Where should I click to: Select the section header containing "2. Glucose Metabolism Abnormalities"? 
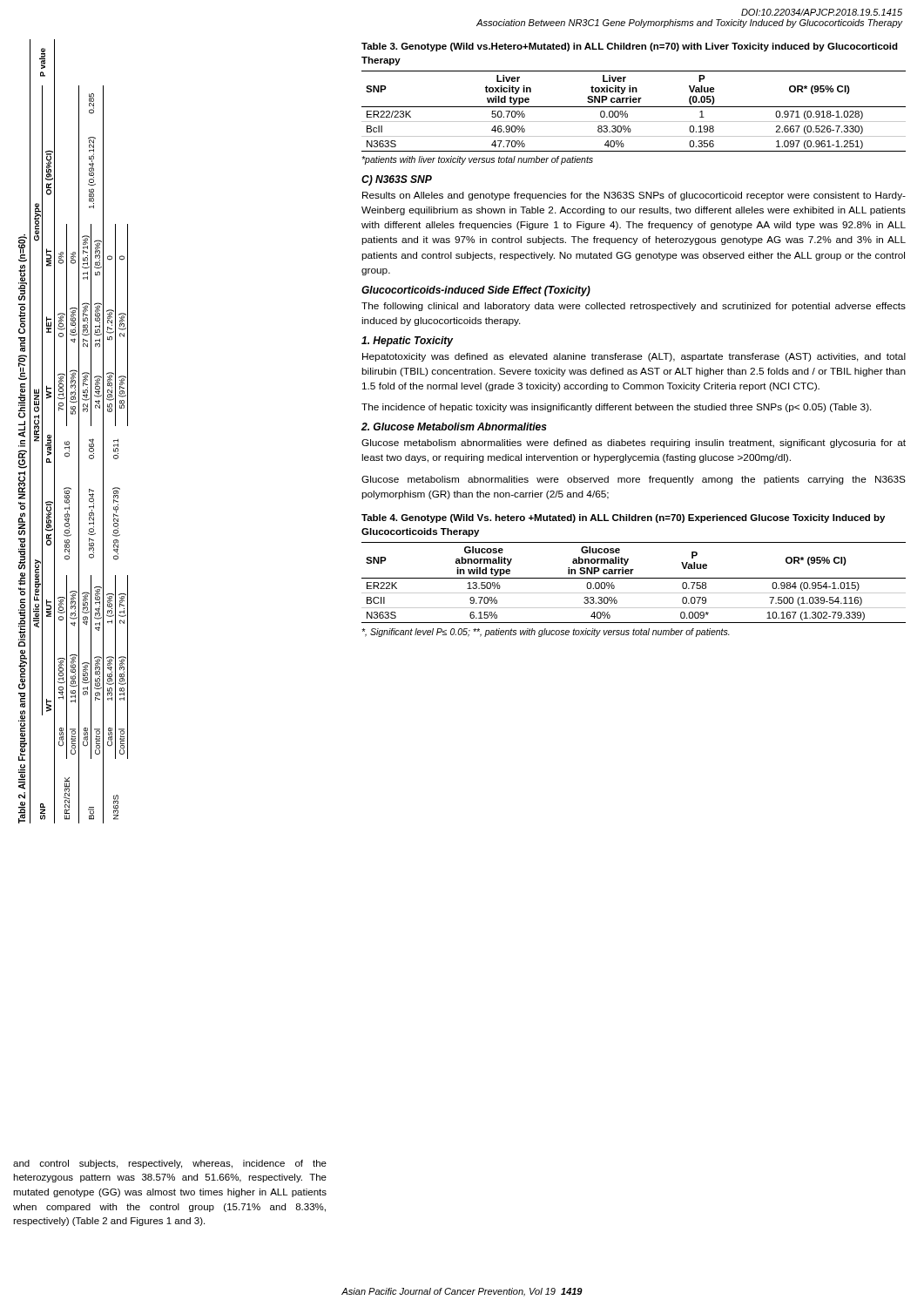tap(454, 427)
